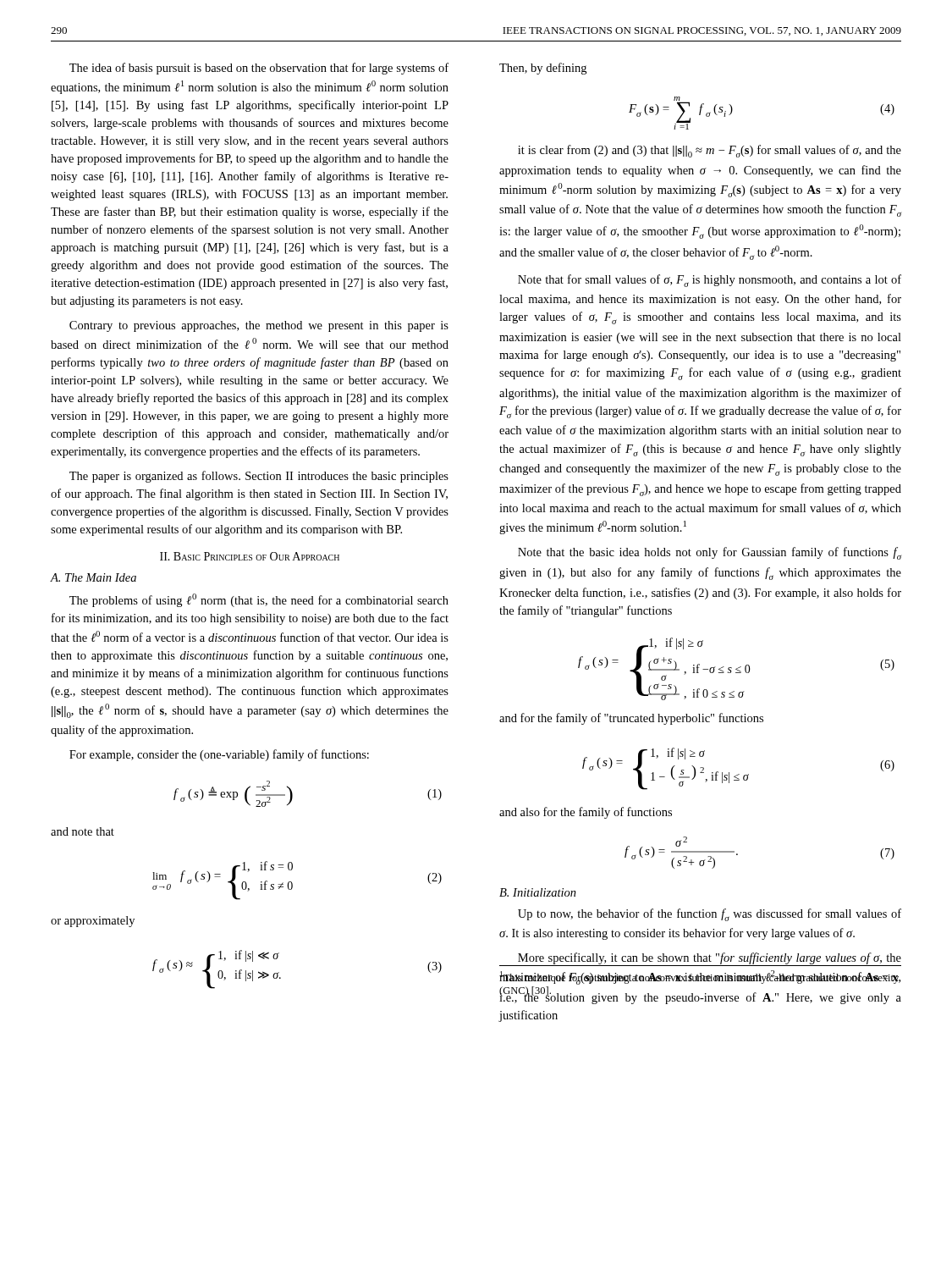Navigate to the element starting "The problems of"
The image size is (952, 1270).
tap(250, 665)
